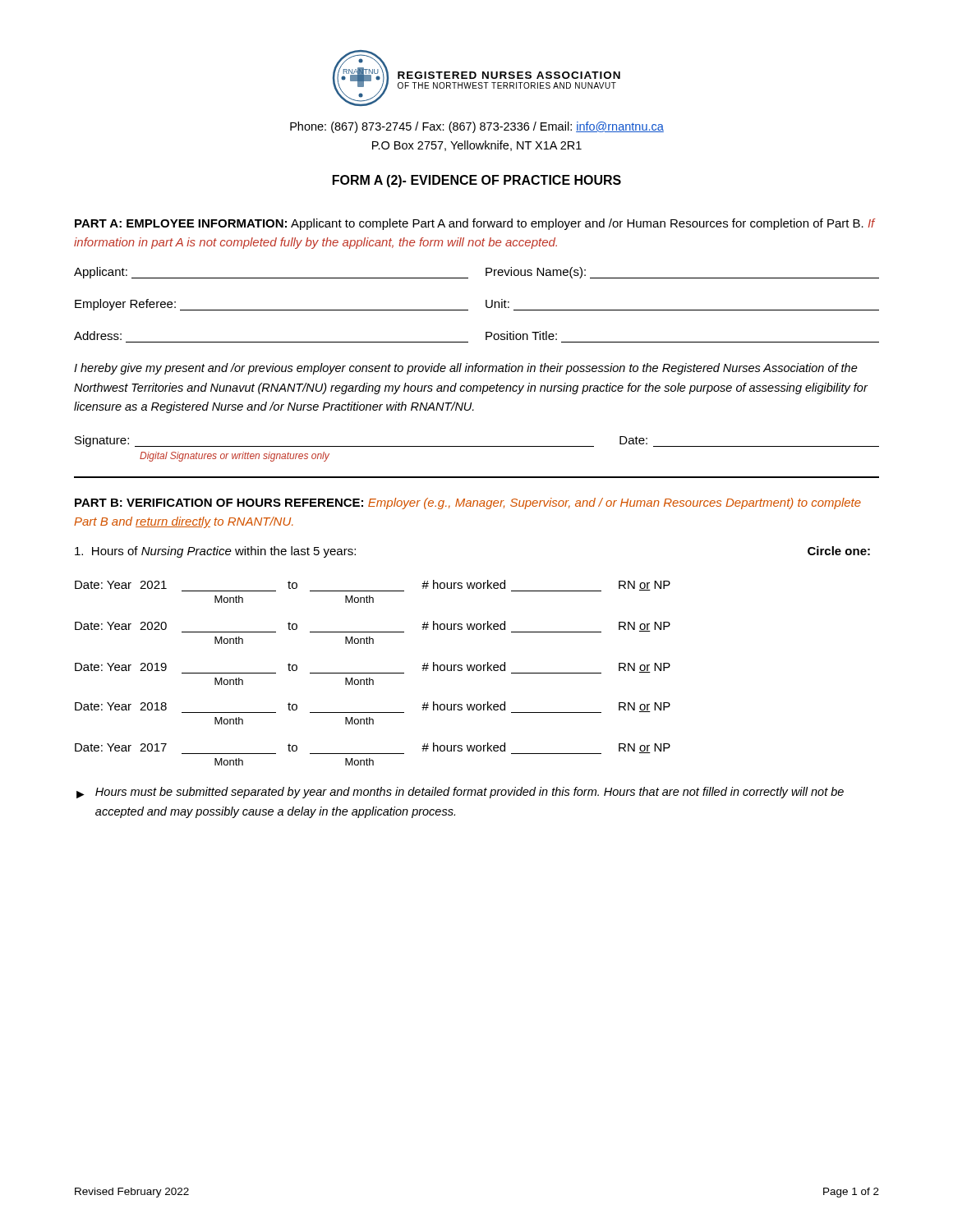Locate the element starting "Applicant: Previous Name(s):"
The image size is (953, 1232).
coord(476,271)
